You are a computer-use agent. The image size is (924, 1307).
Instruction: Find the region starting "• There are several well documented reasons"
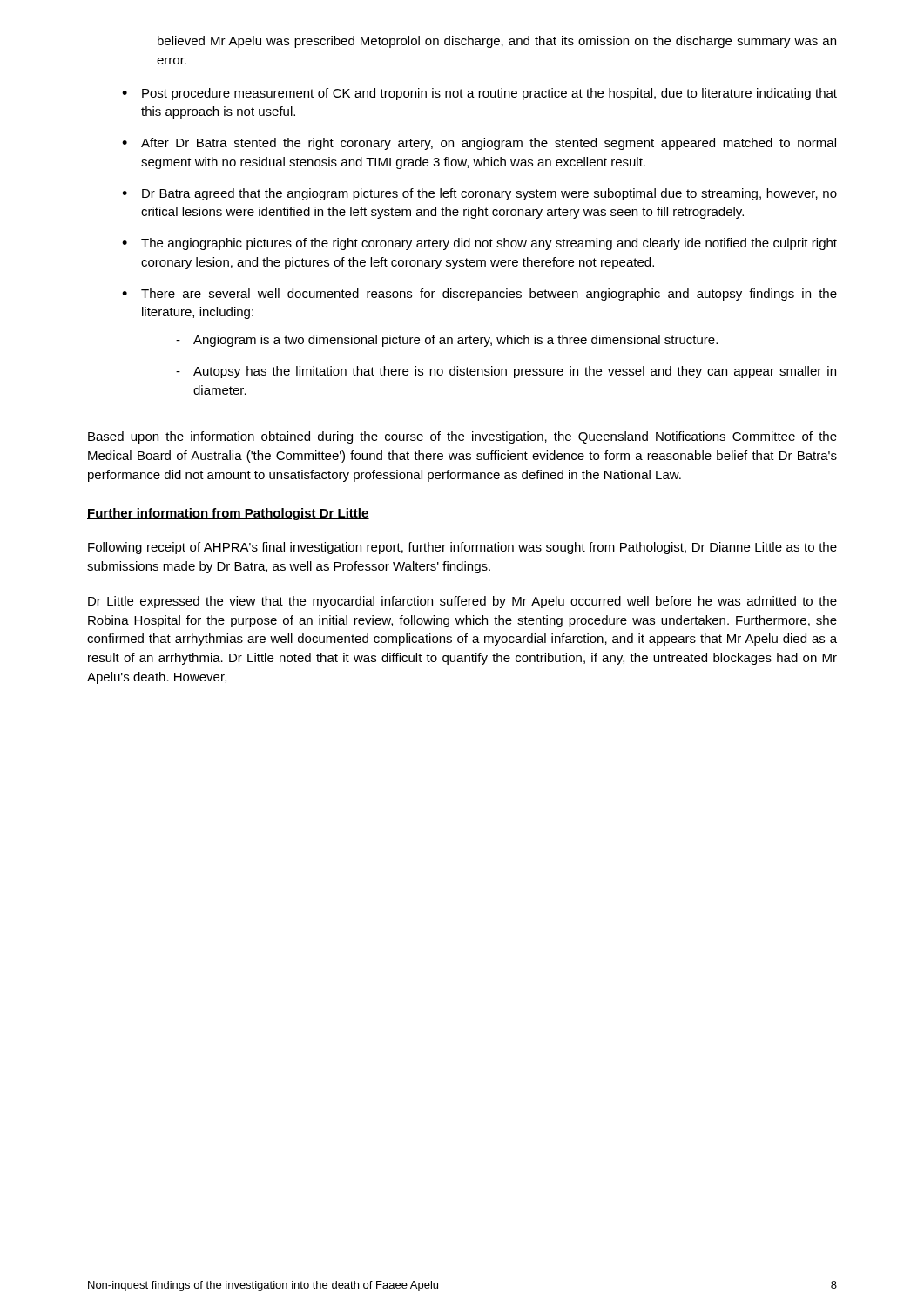[479, 348]
